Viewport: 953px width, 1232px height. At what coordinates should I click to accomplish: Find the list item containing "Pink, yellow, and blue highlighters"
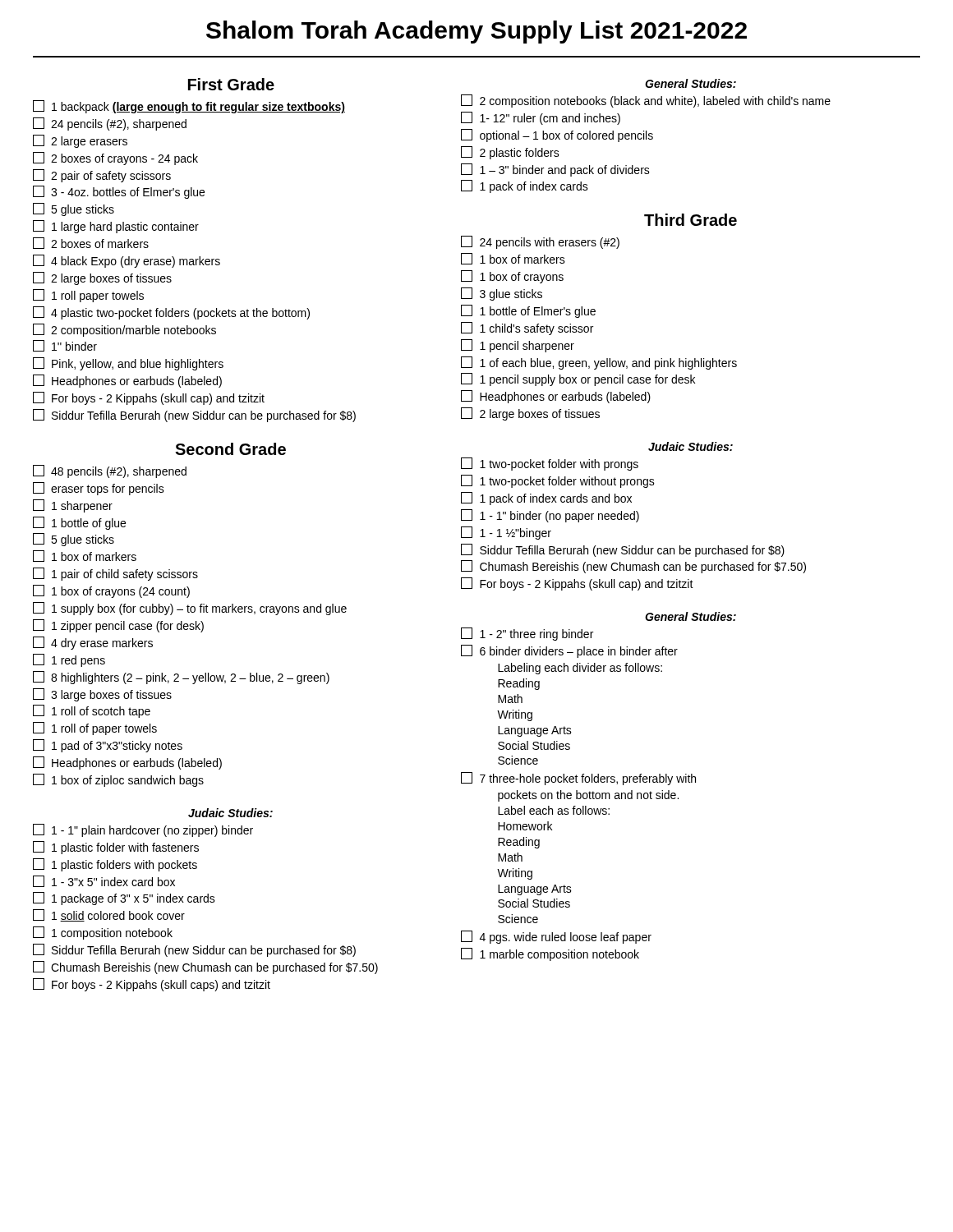pos(231,365)
